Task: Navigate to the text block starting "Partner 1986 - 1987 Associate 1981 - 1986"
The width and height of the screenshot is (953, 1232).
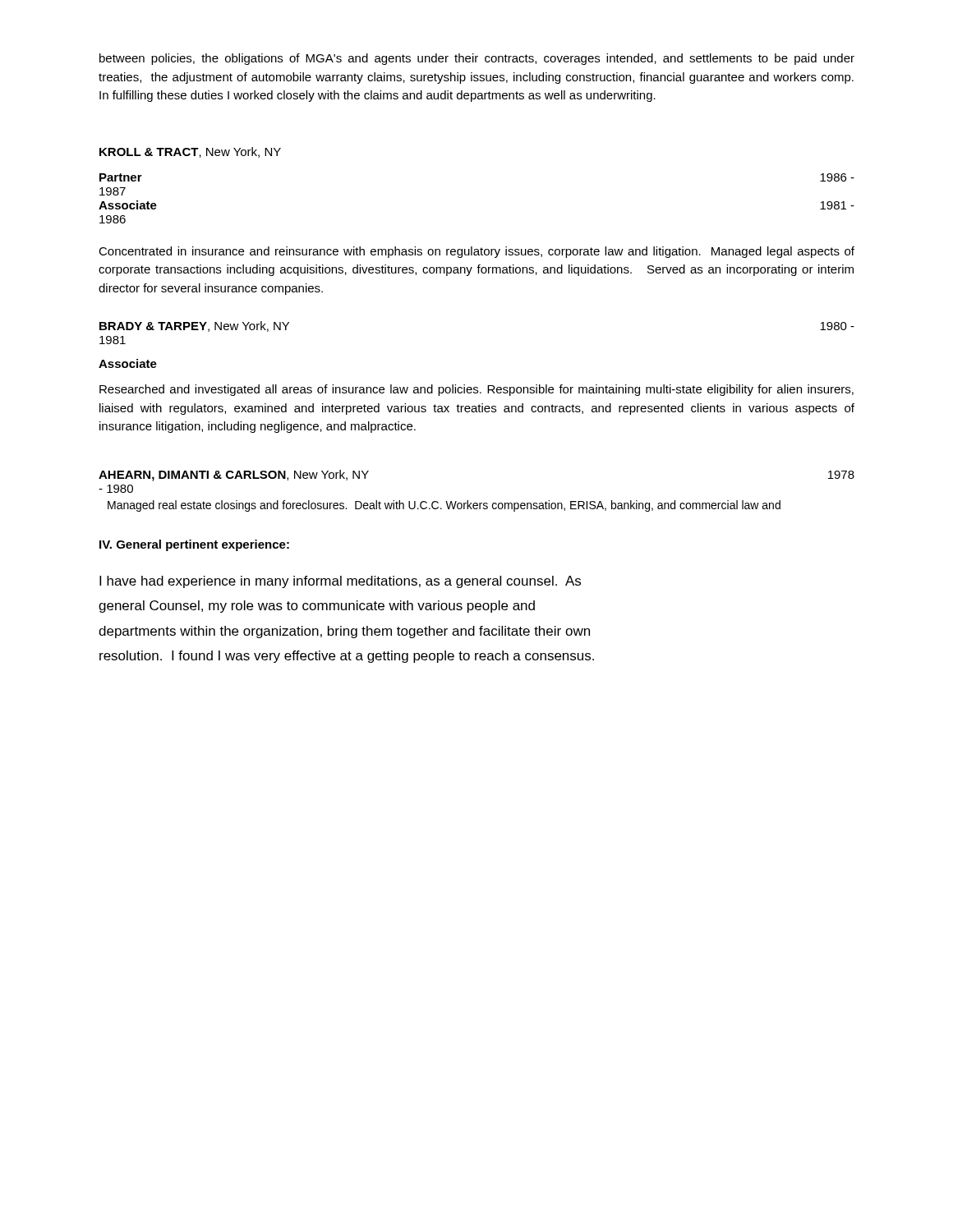Action: click(126, 176)
